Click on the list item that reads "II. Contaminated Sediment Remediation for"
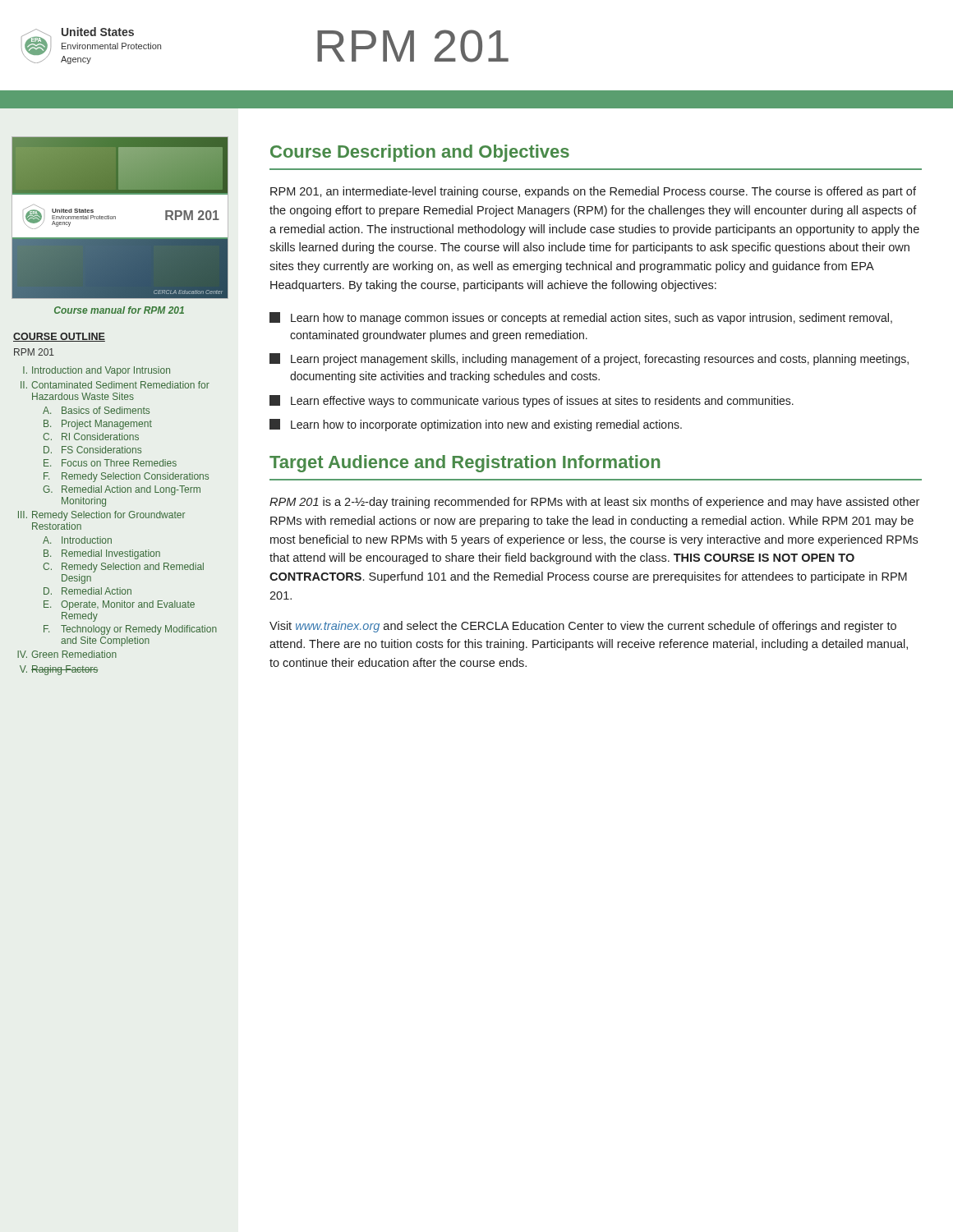Screen dimensions: 1232x953 (117, 391)
